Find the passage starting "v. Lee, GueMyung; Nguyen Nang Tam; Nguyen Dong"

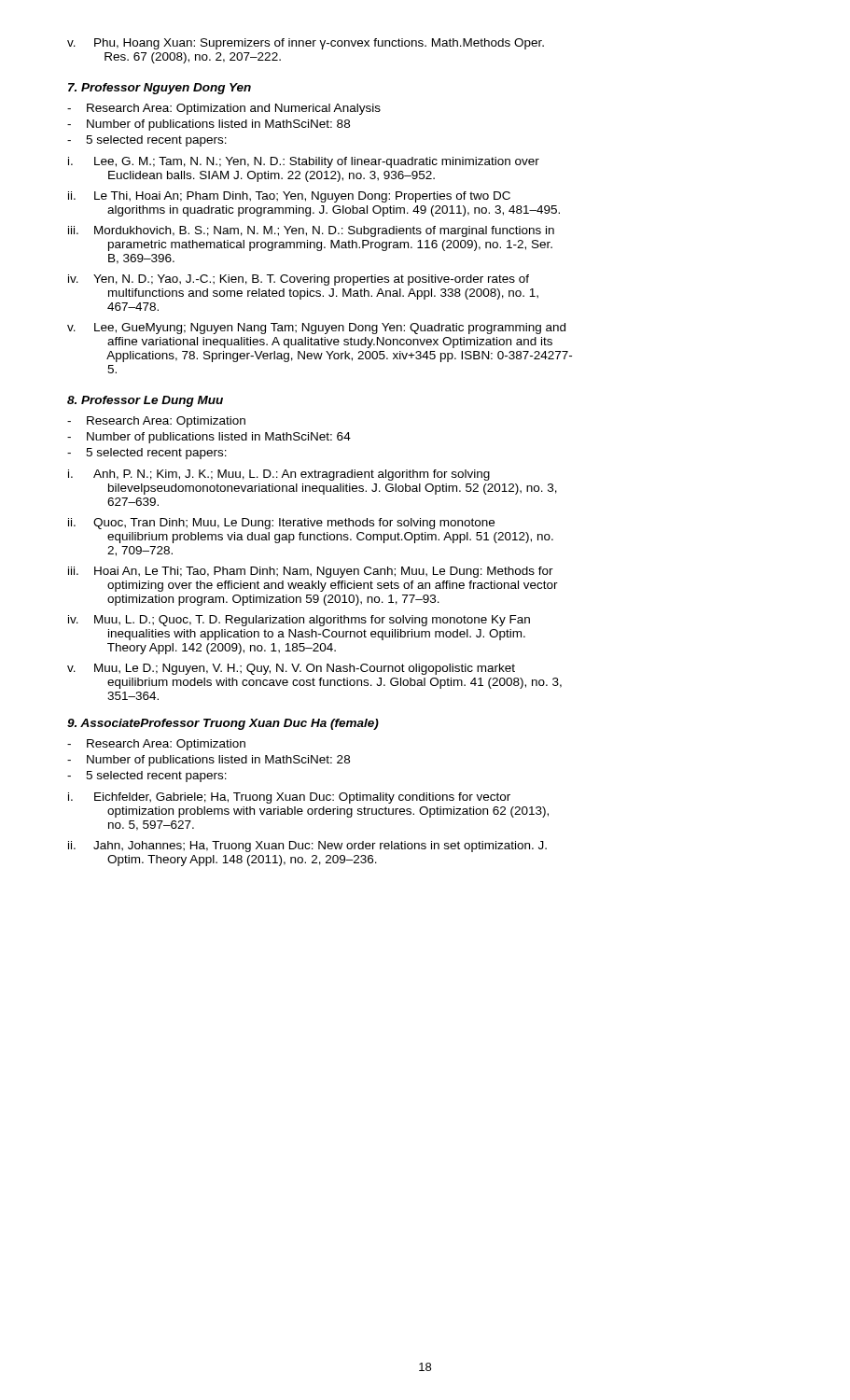click(x=320, y=348)
